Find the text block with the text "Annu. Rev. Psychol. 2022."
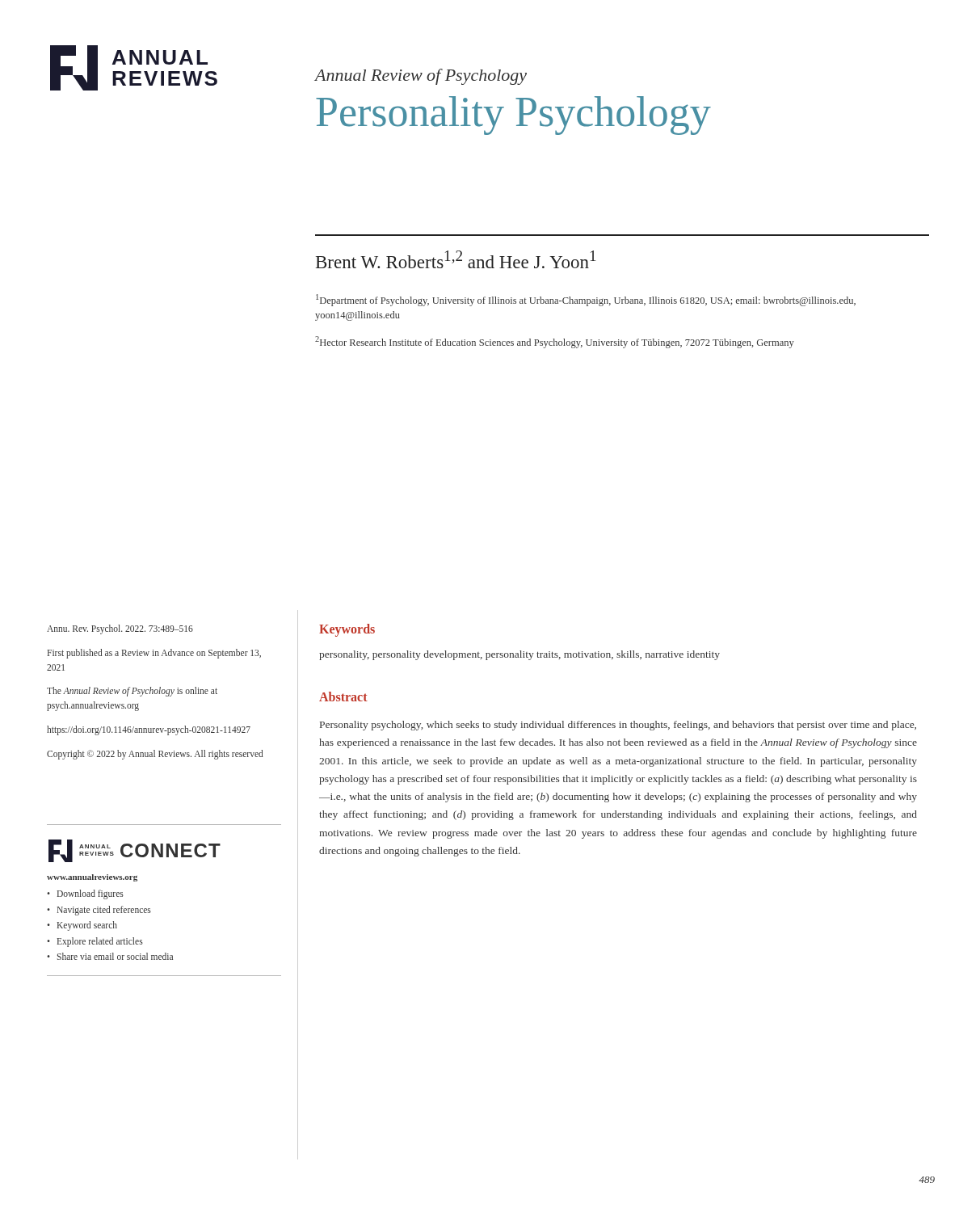The width and height of the screenshot is (980, 1212). coord(164,692)
